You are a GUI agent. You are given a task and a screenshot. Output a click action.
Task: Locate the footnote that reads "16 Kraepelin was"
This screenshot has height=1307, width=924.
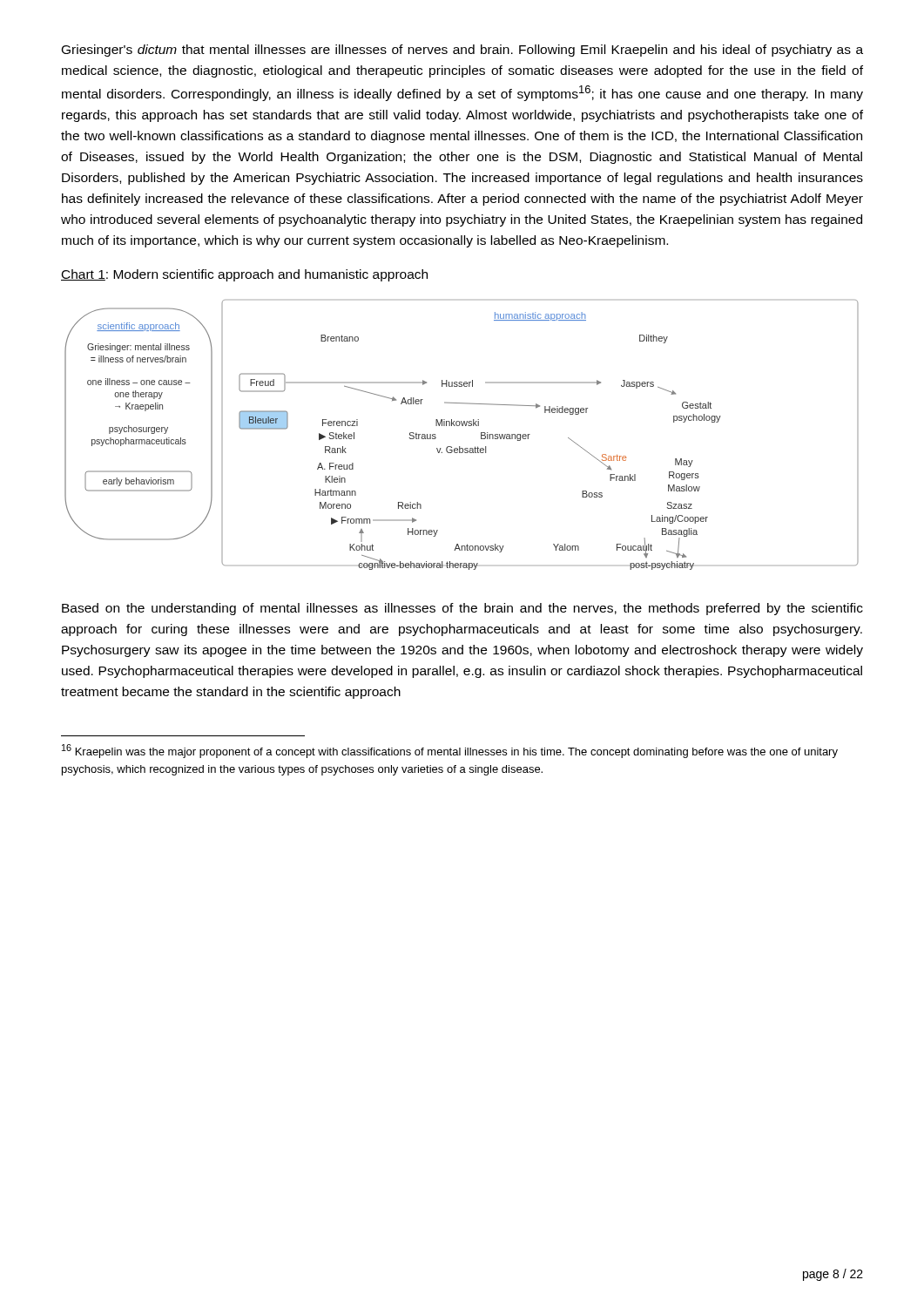pyautogui.click(x=449, y=759)
